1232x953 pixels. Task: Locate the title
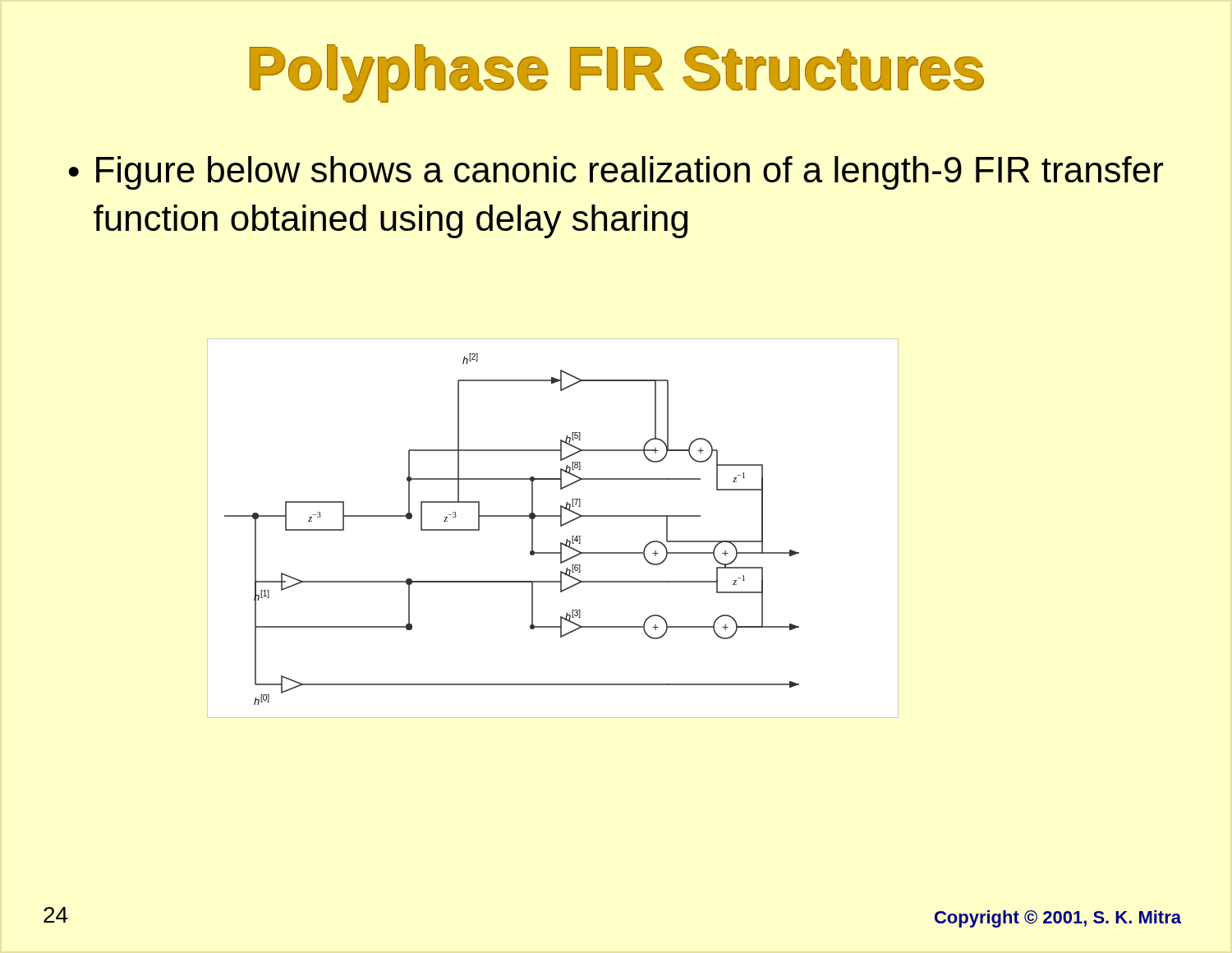(616, 68)
